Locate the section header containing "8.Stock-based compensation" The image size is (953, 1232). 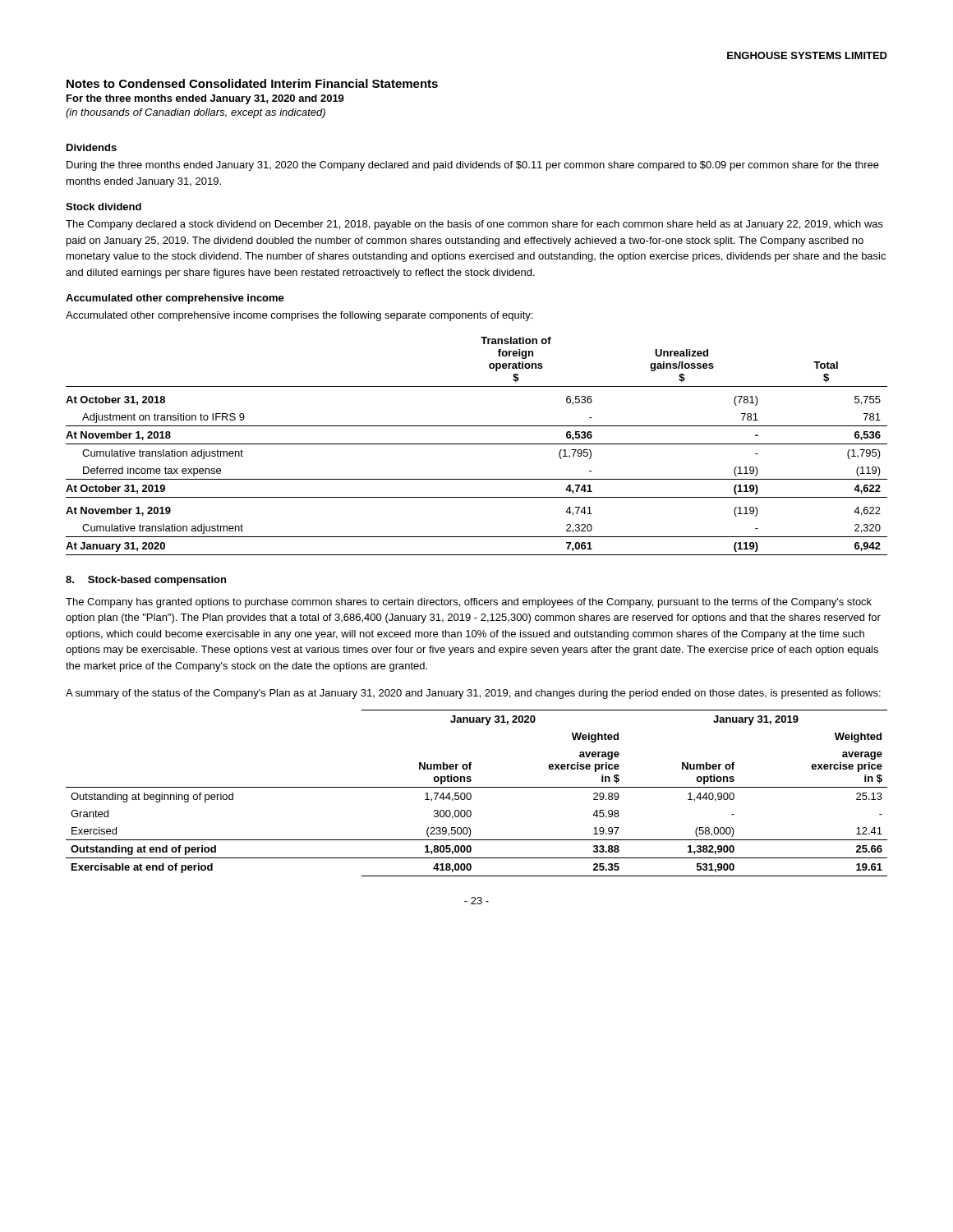click(x=146, y=579)
